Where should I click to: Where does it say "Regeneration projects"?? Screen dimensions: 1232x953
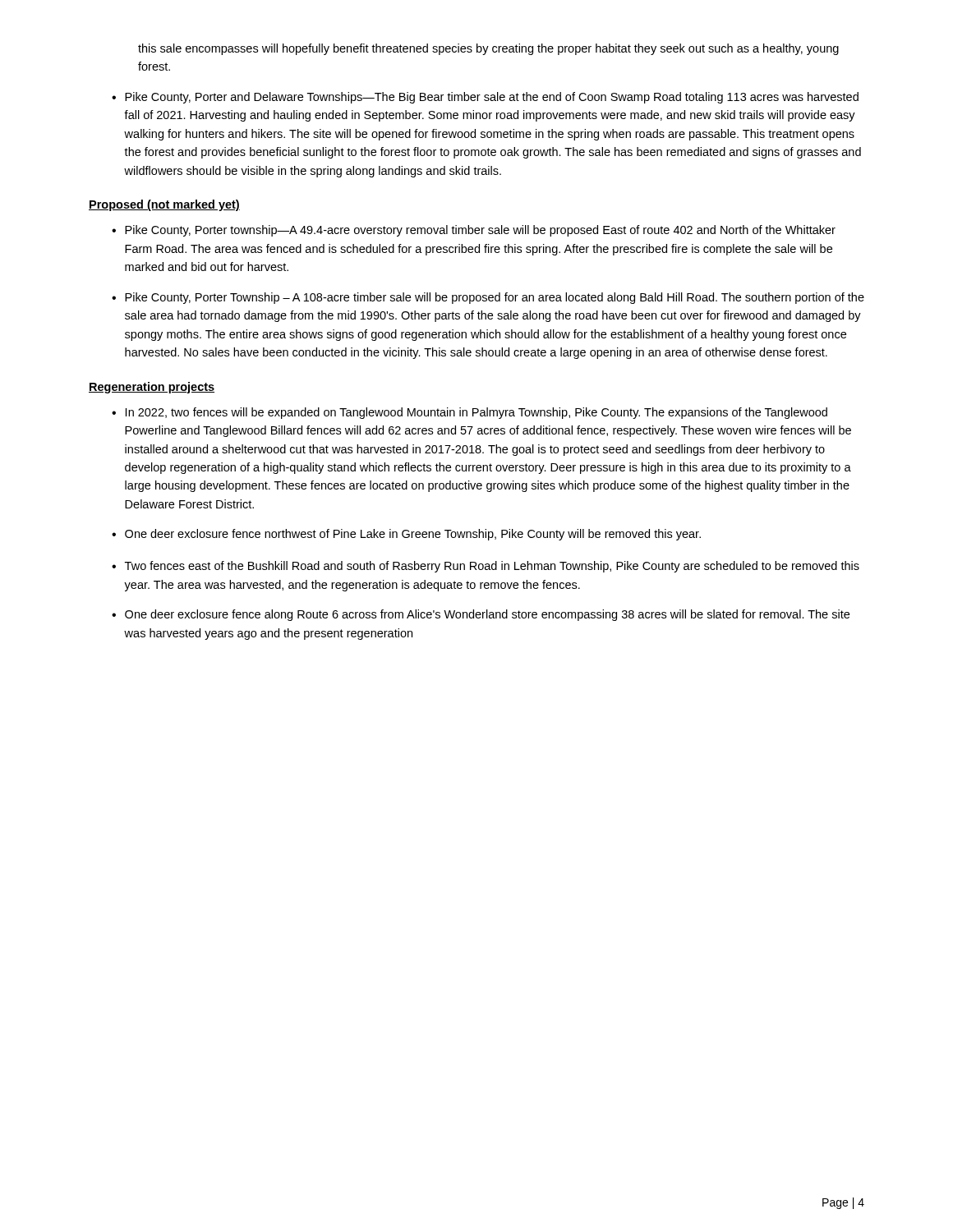click(x=152, y=386)
